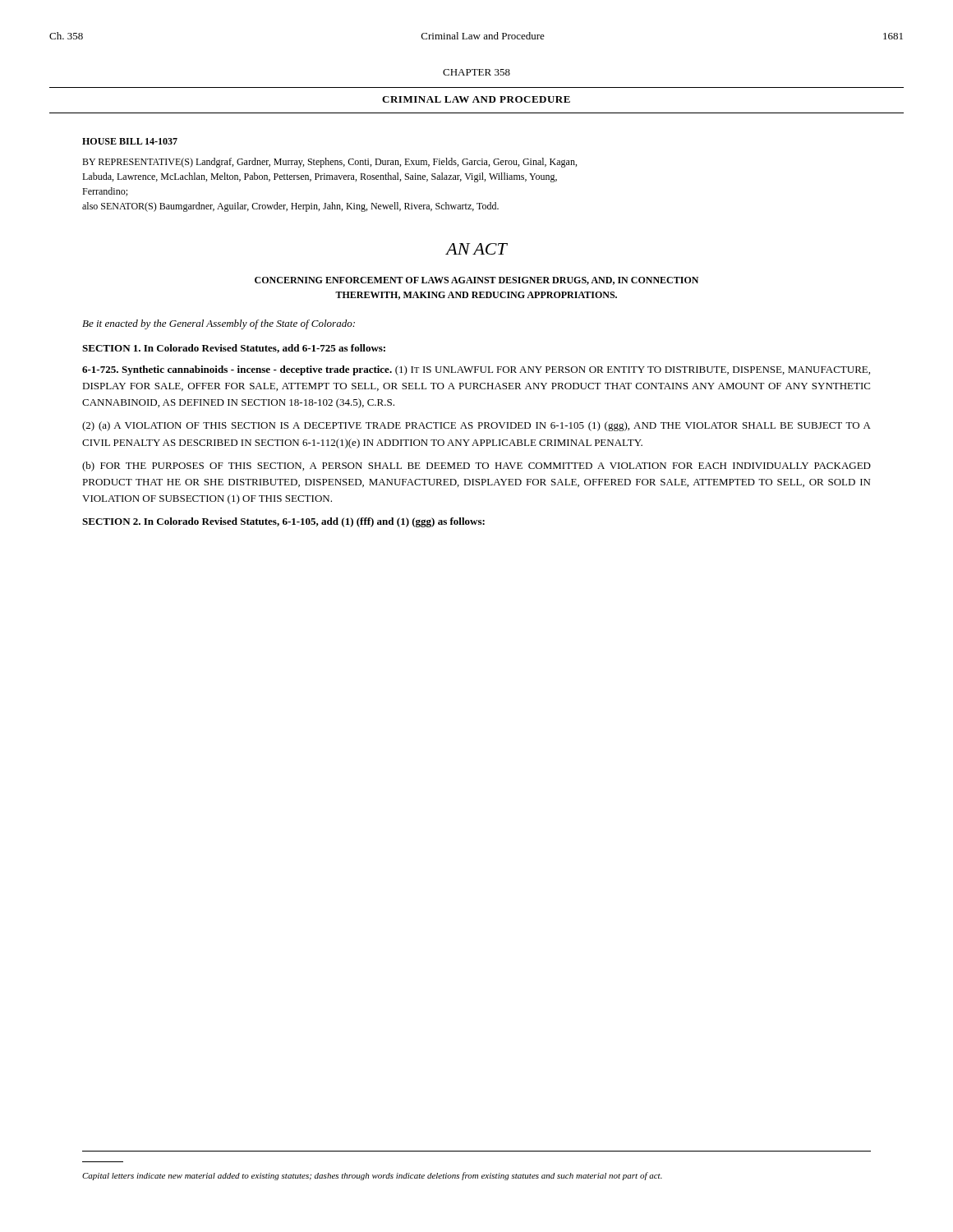Click on the text starting "CHAPTER 358 CRIMINAL LAW"
Screen dimensions: 1232x953
476,90
